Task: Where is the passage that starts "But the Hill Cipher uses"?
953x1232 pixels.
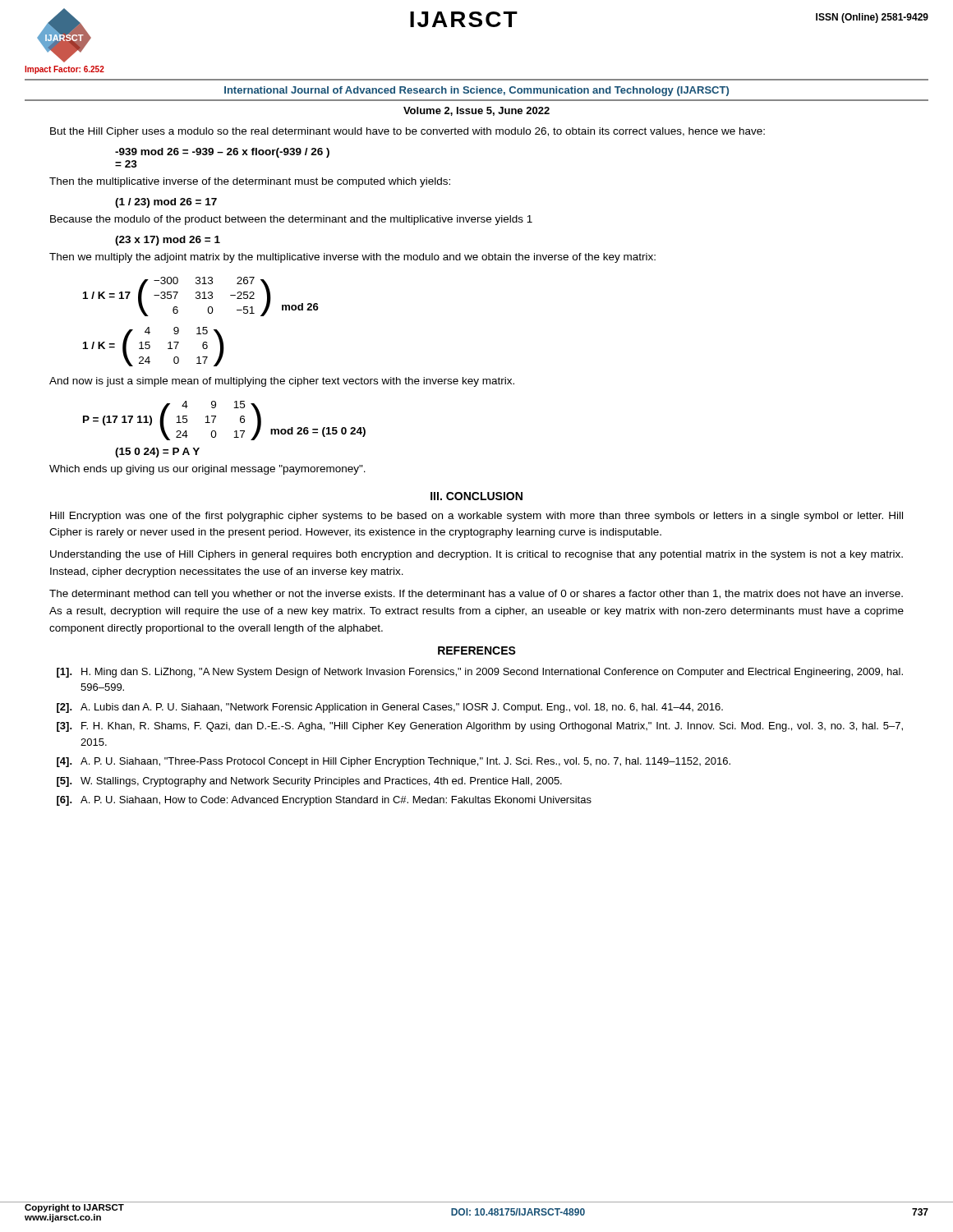Action: click(x=407, y=131)
